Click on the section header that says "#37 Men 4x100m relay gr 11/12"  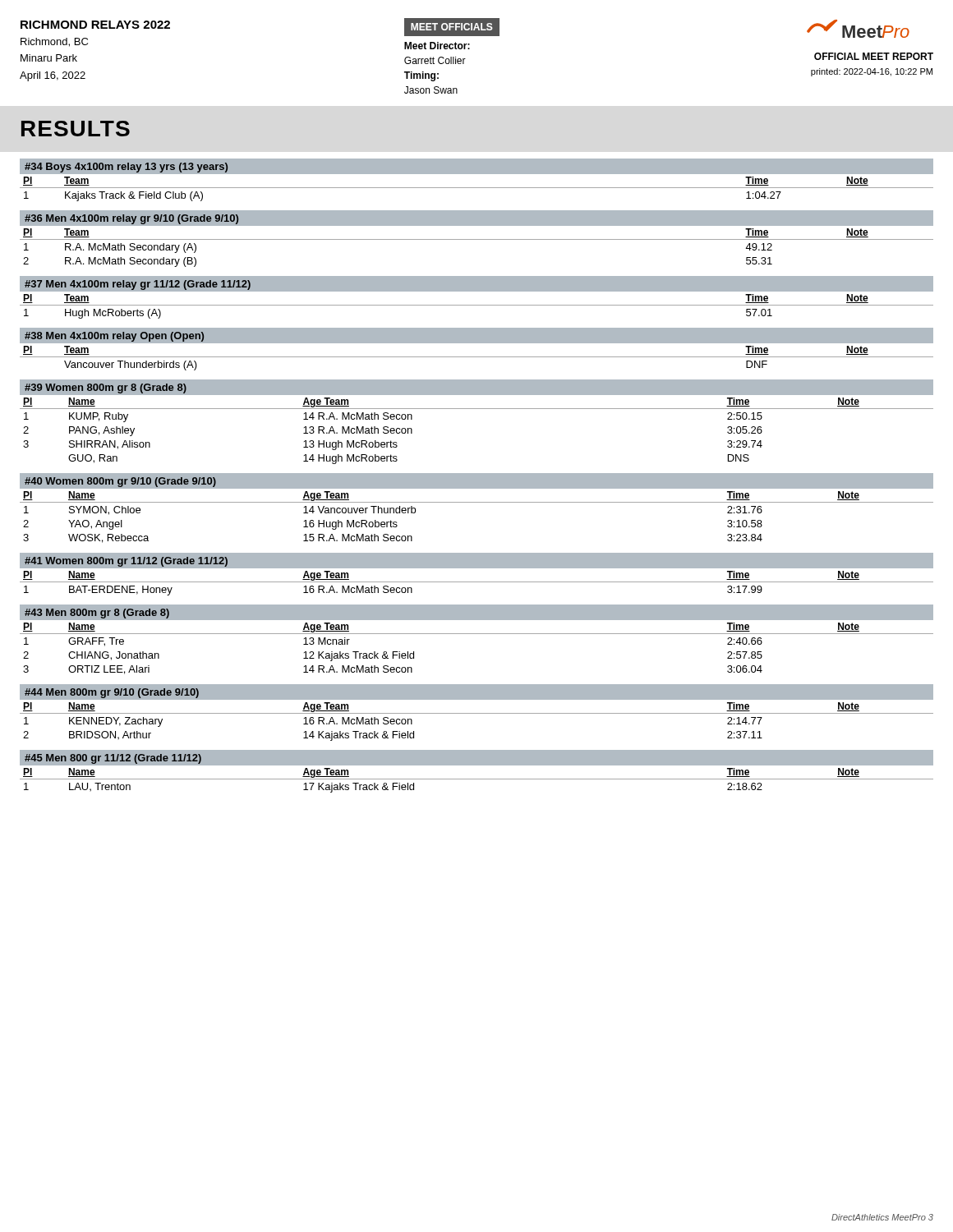point(138,284)
